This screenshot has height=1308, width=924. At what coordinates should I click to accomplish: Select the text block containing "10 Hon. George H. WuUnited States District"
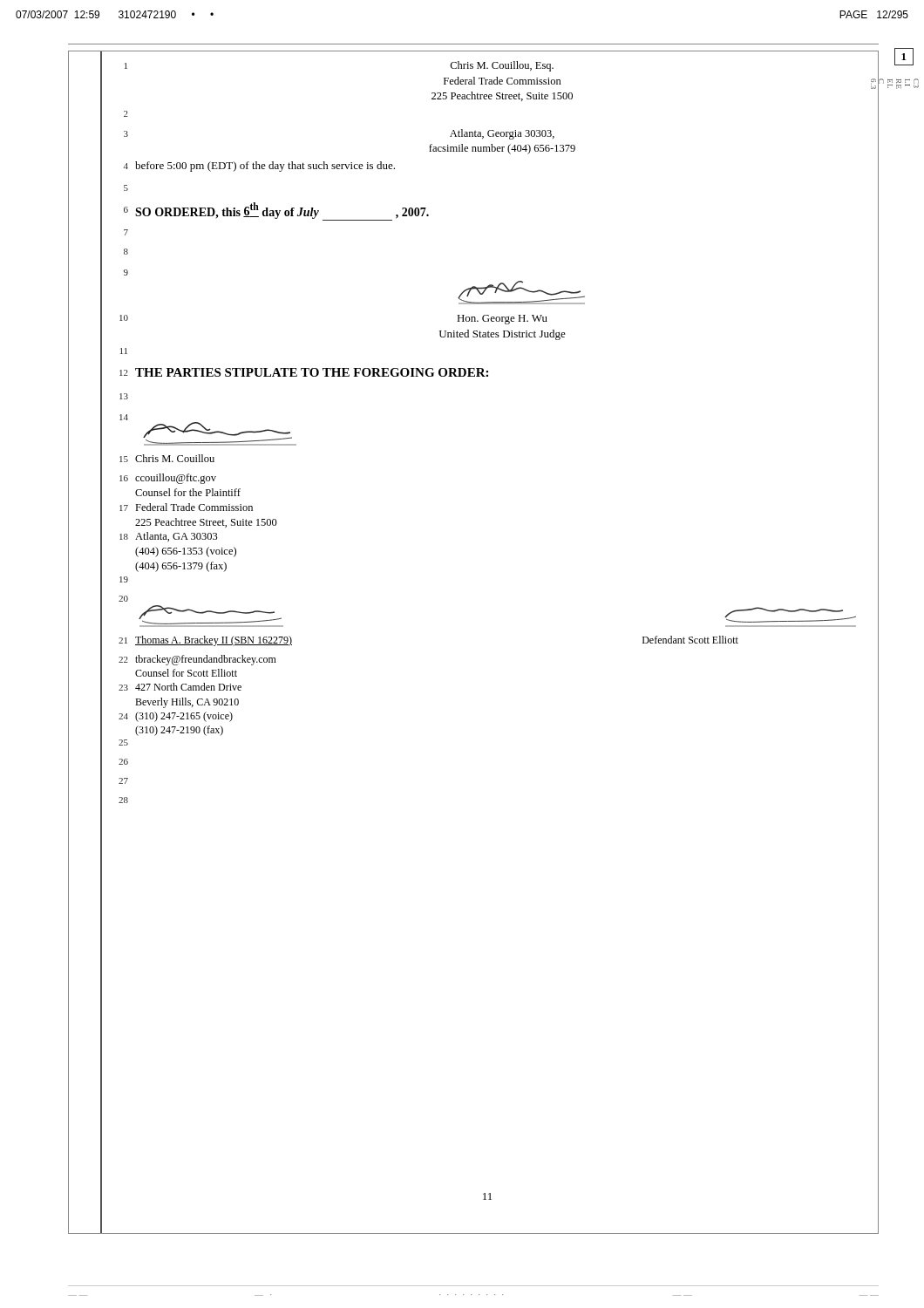pyautogui.click(x=487, y=326)
